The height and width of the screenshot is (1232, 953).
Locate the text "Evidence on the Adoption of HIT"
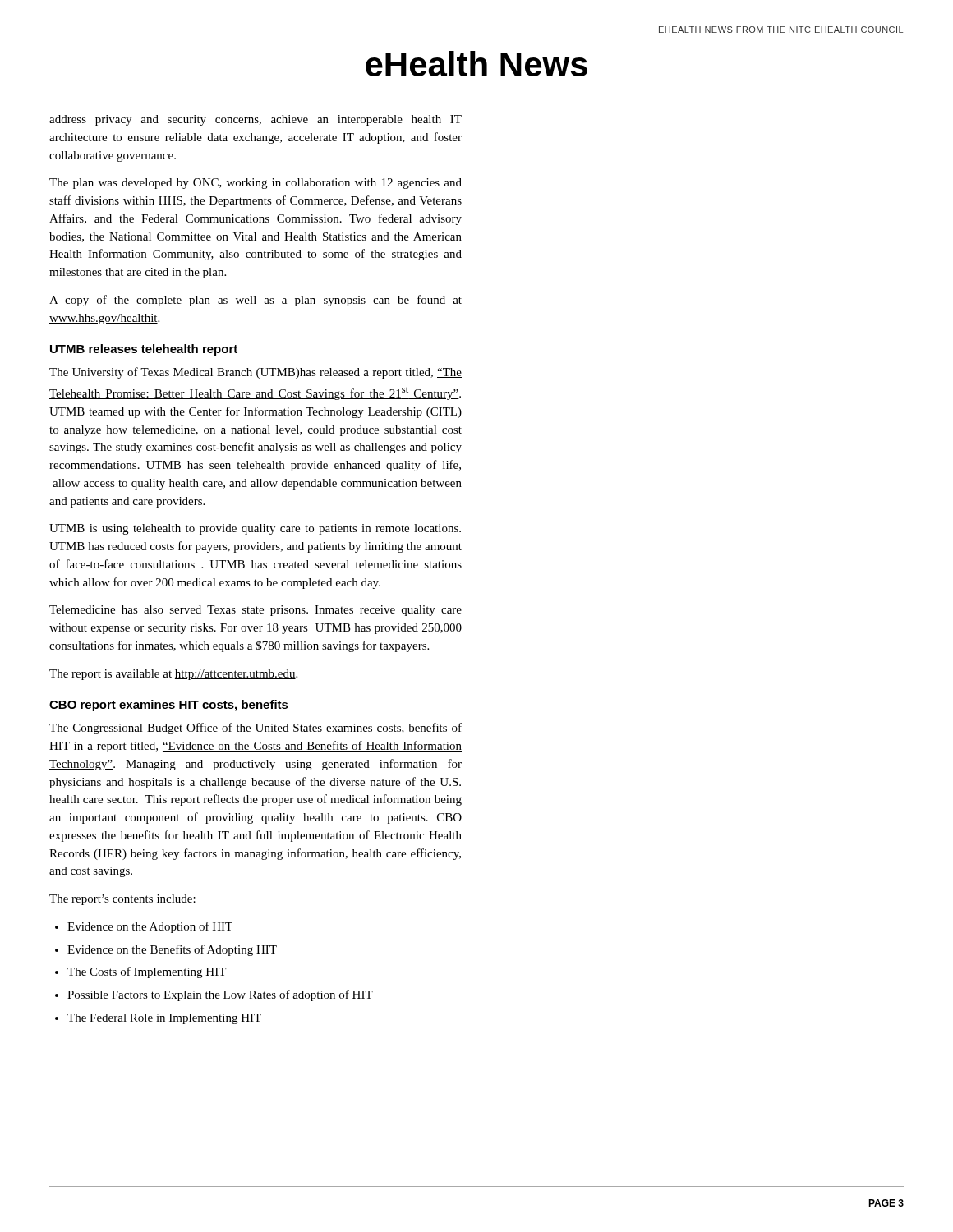(150, 926)
